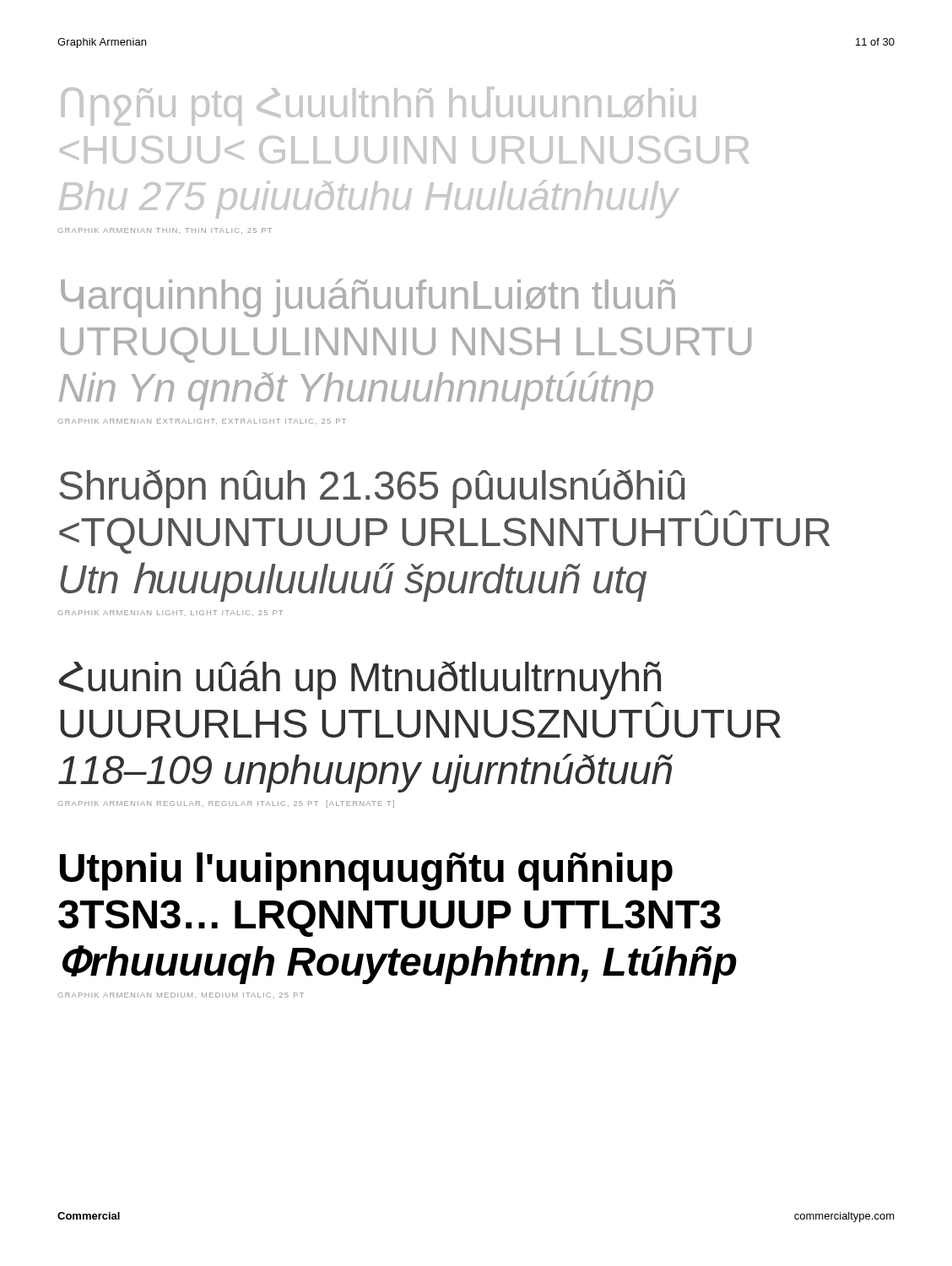
Task: Navigate to the block starting "Կarquinnhg juuáñuufunLuiøtn tluuñ UTRUQULULINNNIU NNSH LLSURTU"
Action: 476,348
